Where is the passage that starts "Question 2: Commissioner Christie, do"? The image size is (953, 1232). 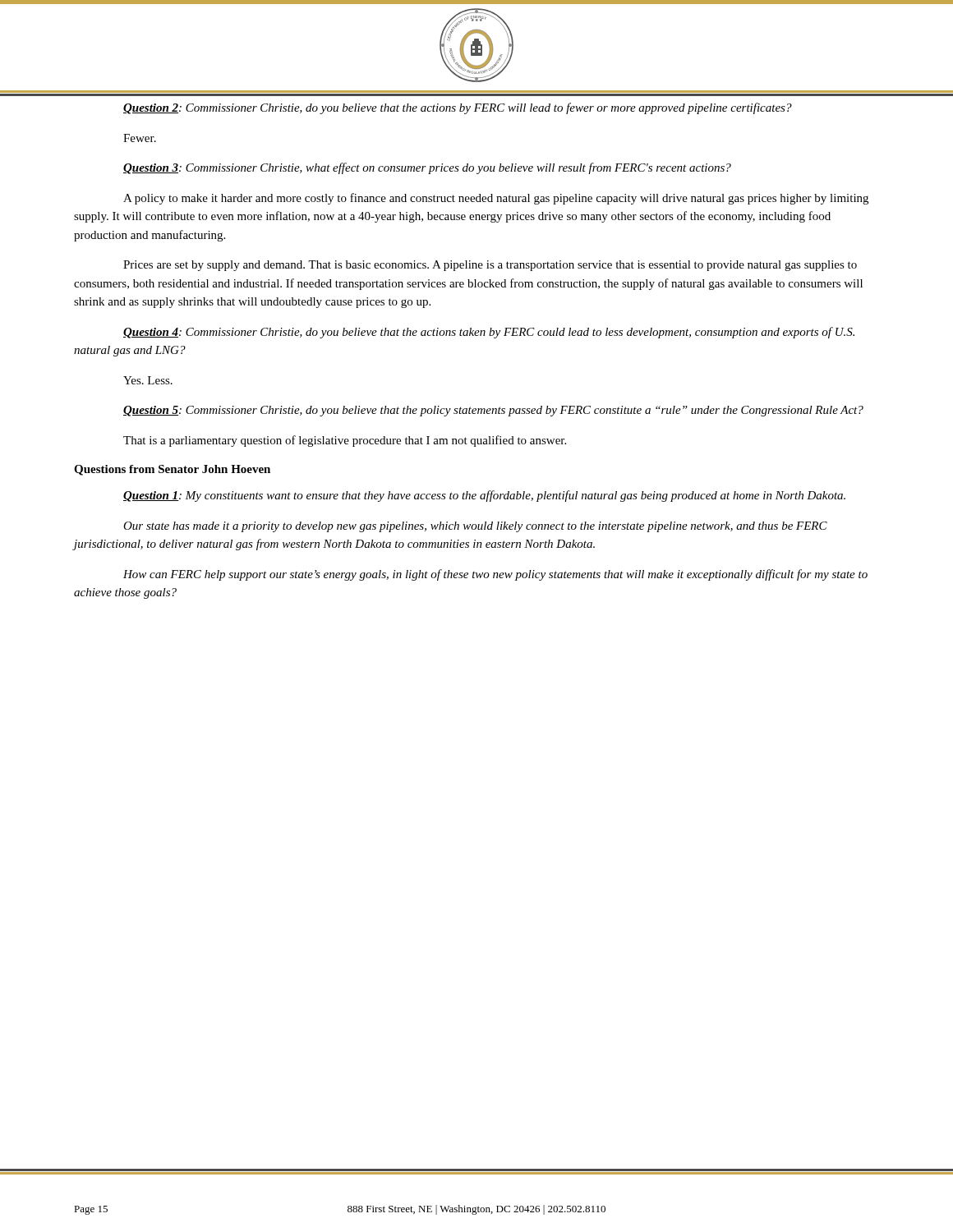pyautogui.click(x=457, y=108)
